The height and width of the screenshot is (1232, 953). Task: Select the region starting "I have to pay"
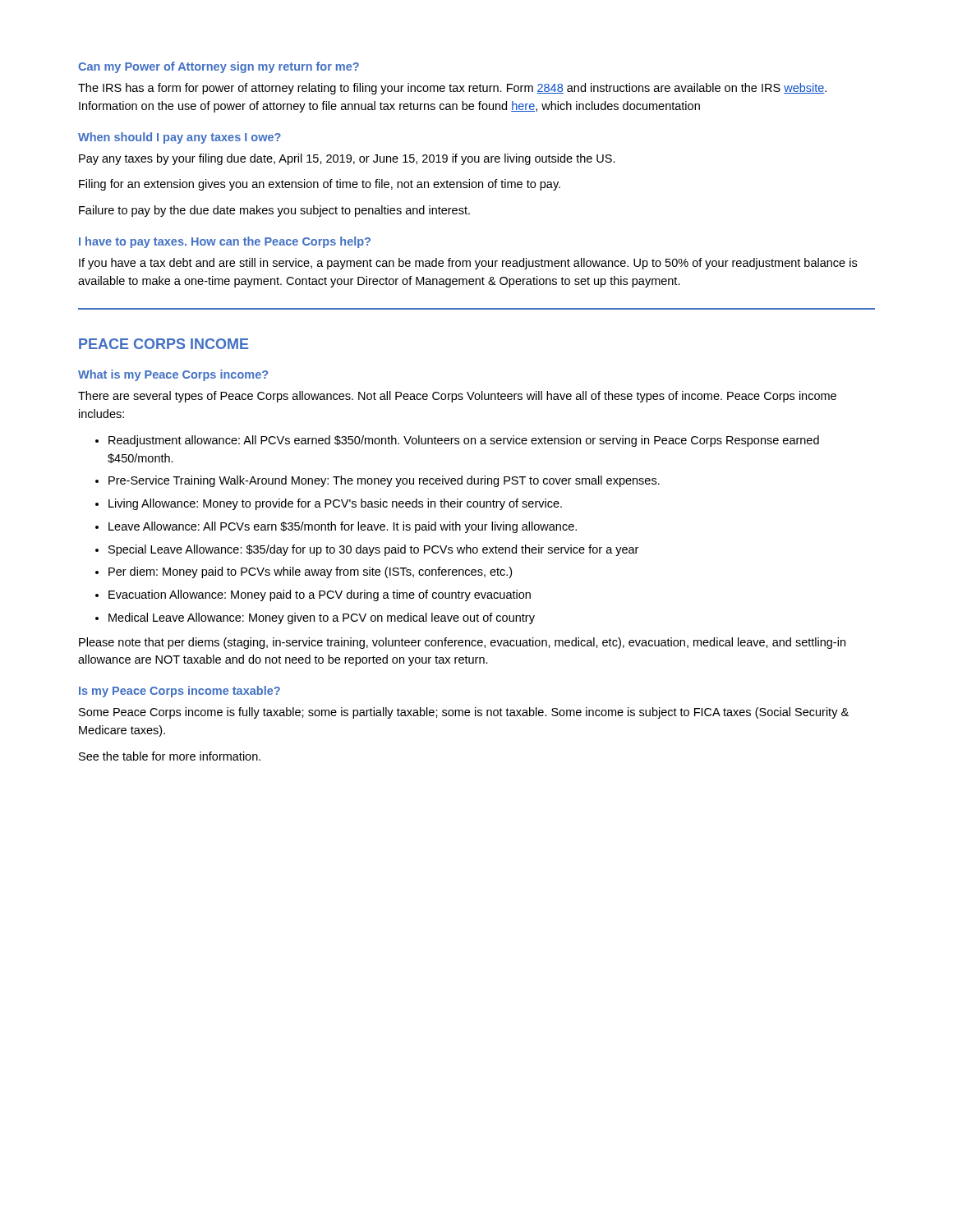click(x=225, y=241)
